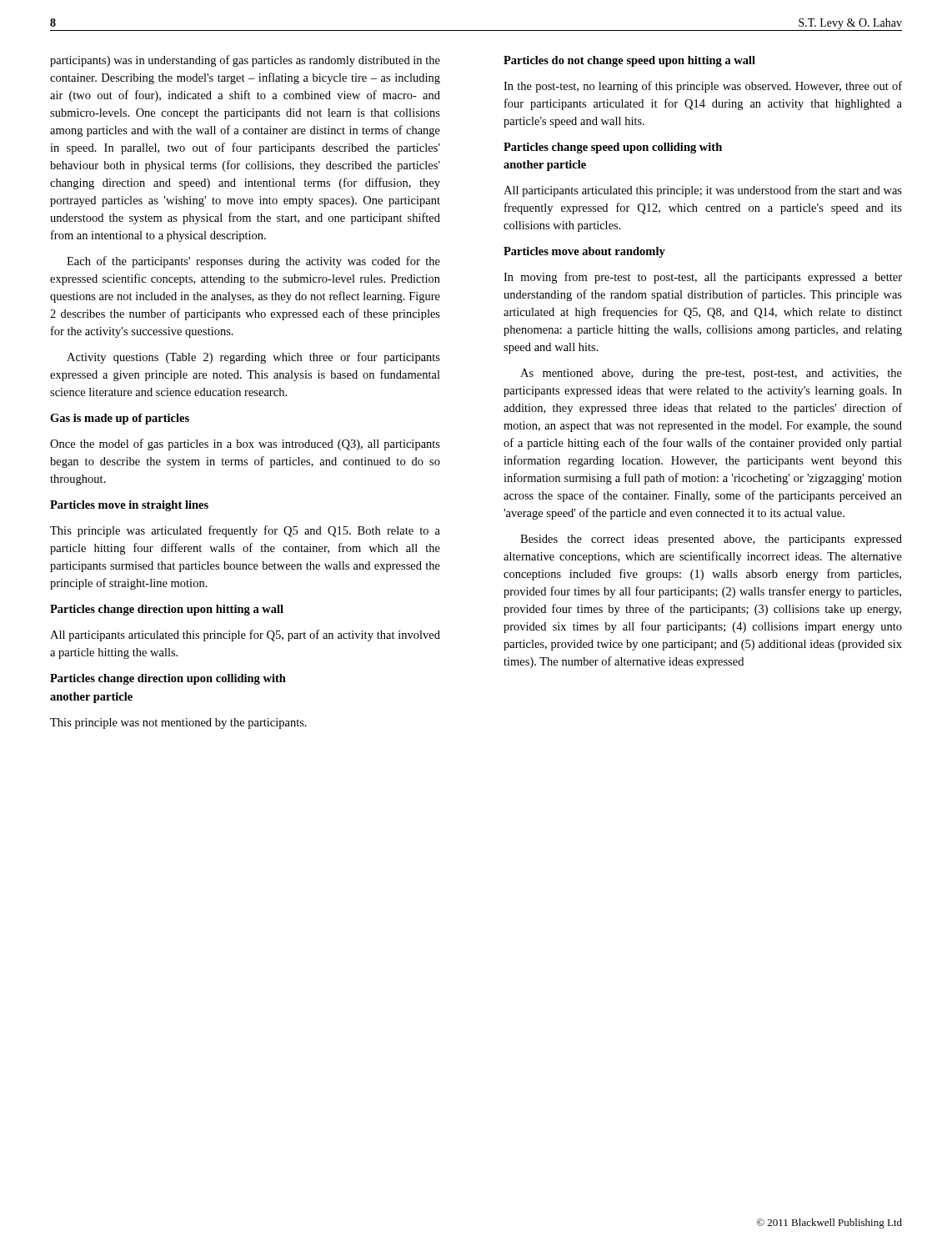Screen dimensions: 1251x952
Task: Where is the passage that starts "Activity questions (Table"?
Action: point(245,375)
